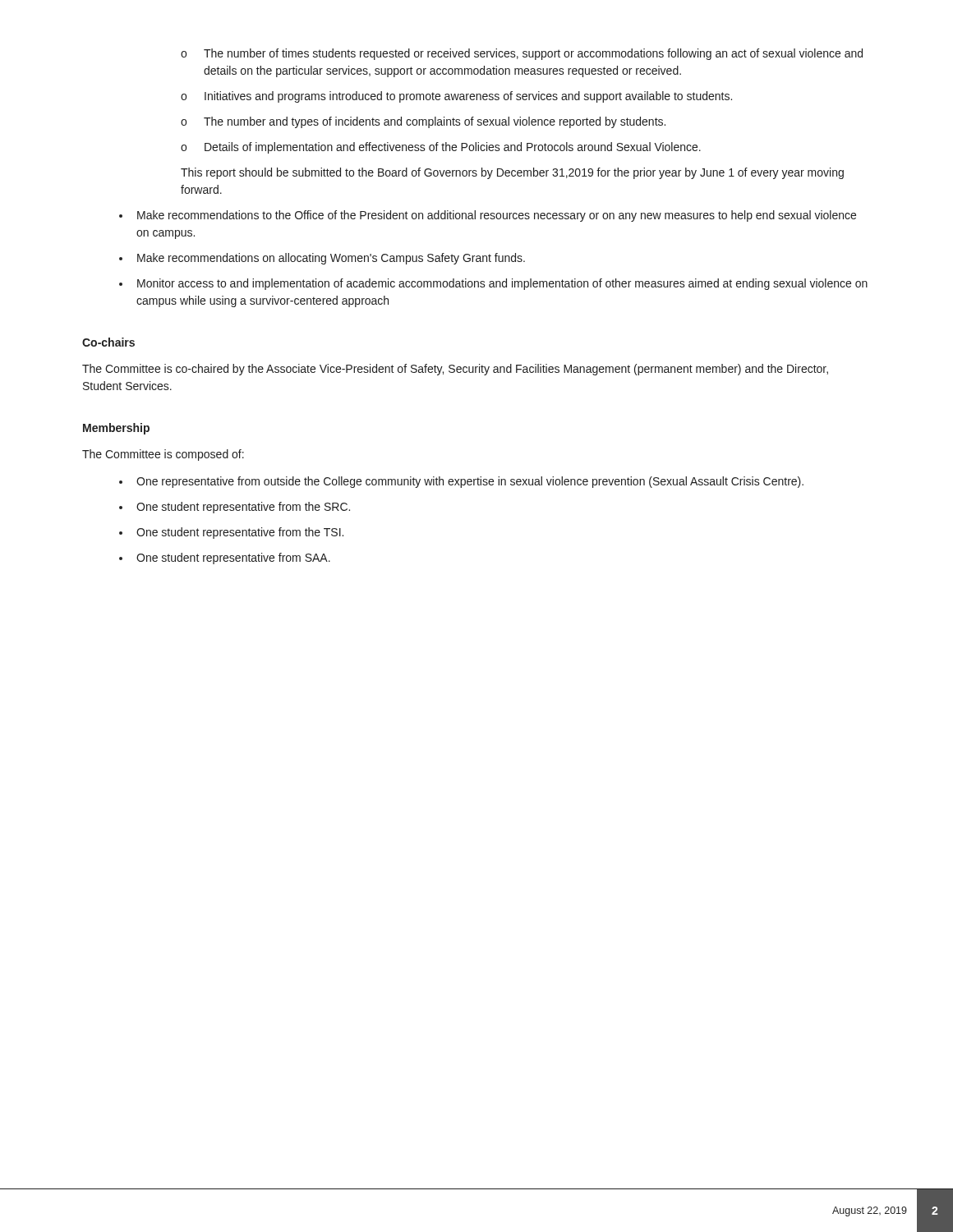Find the list item that reads "One representative from outside the"
The height and width of the screenshot is (1232, 953).
[501, 482]
